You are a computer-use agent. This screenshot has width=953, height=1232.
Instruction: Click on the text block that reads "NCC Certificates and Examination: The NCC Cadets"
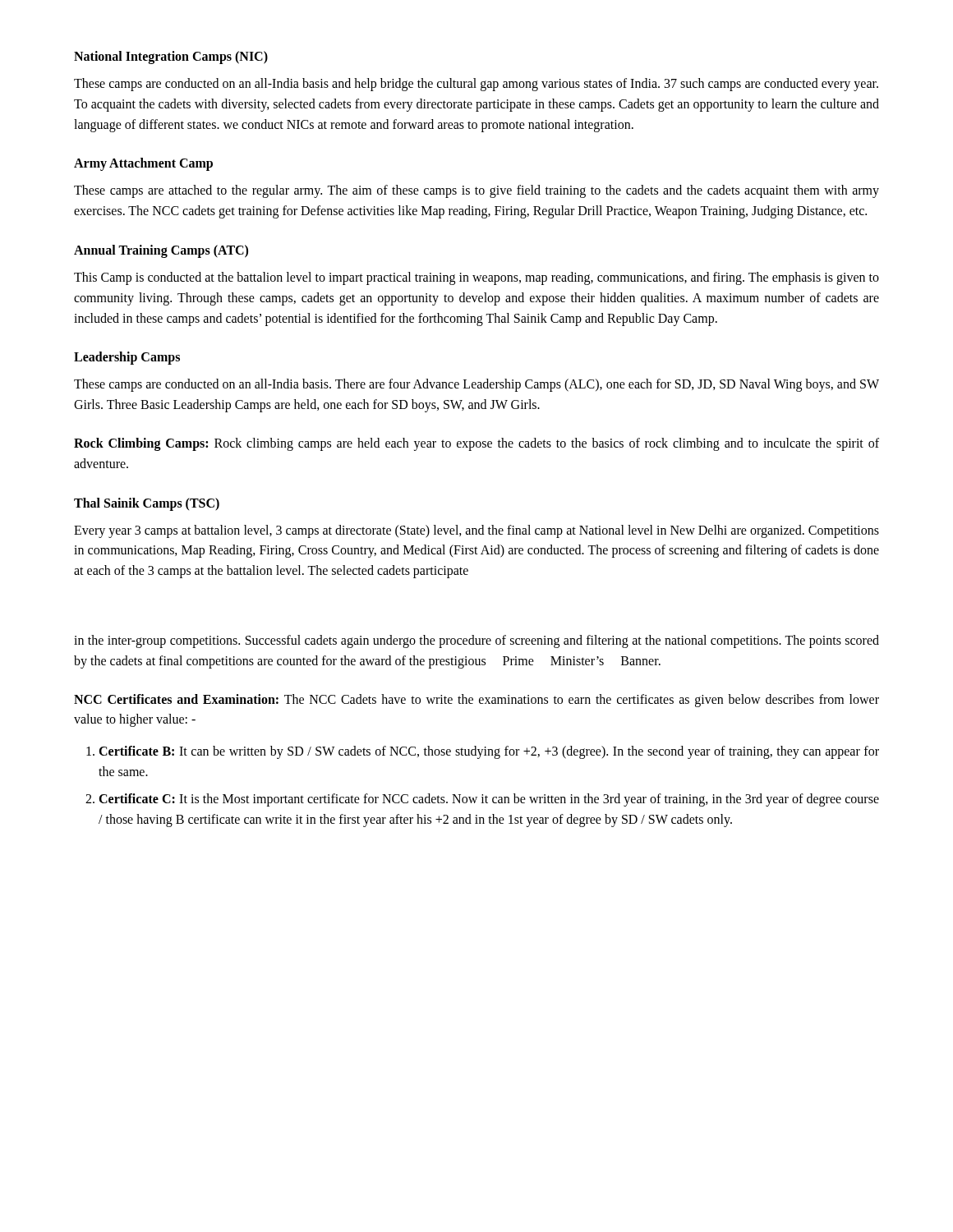tap(476, 709)
